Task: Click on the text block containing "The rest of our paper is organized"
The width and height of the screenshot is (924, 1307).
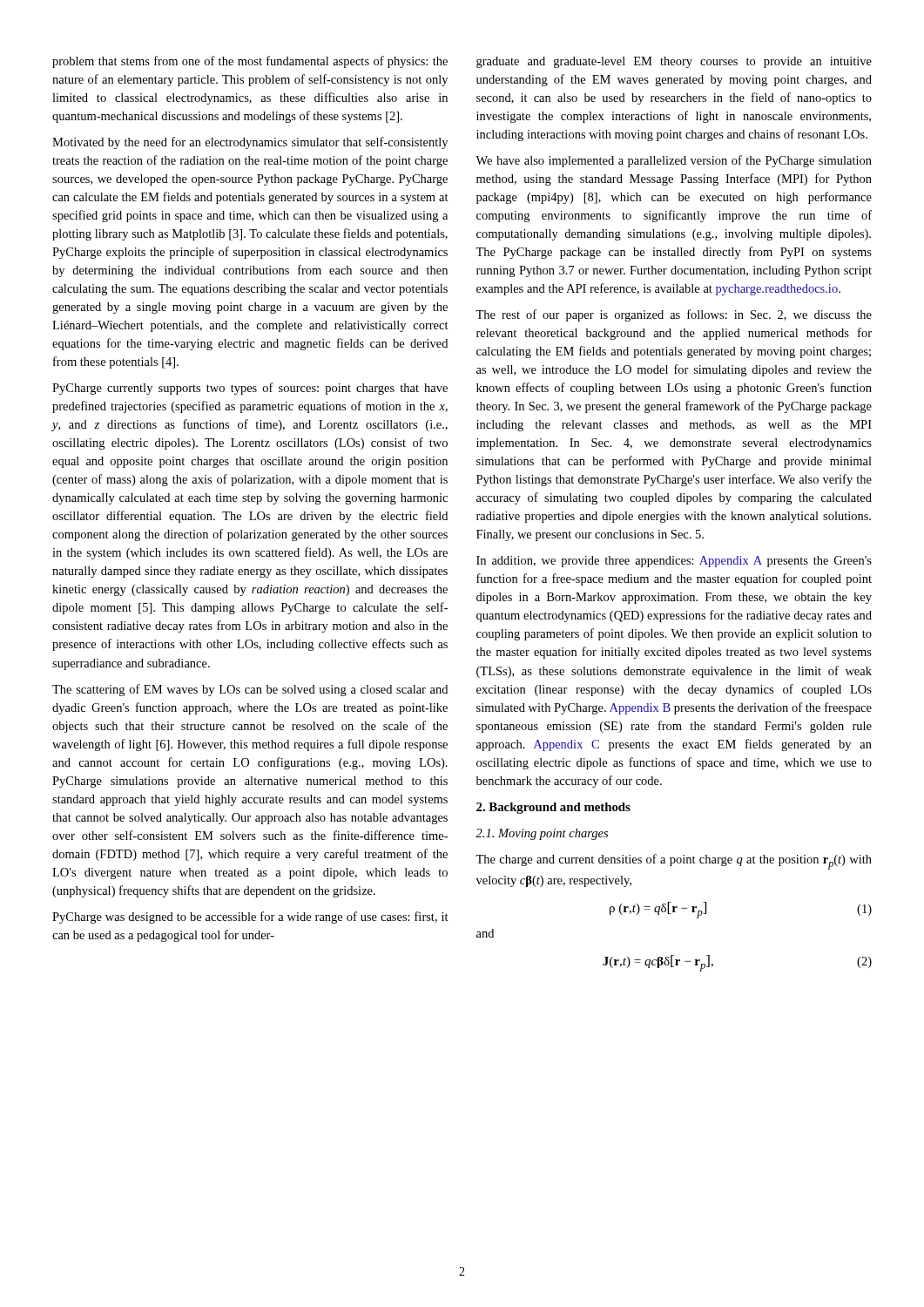Action: pos(674,425)
